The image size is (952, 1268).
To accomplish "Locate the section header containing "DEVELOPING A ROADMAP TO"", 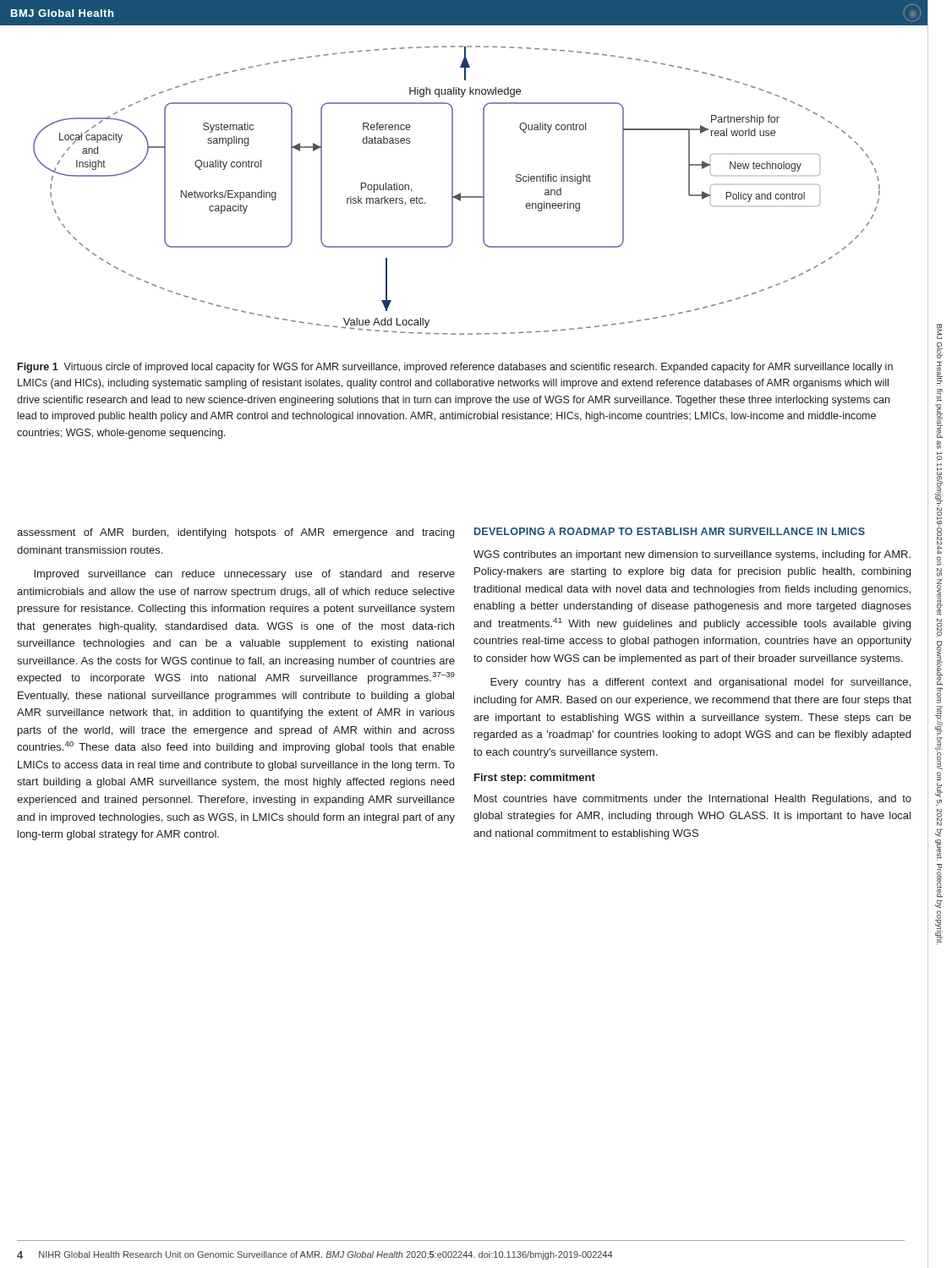I will pos(669,532).
